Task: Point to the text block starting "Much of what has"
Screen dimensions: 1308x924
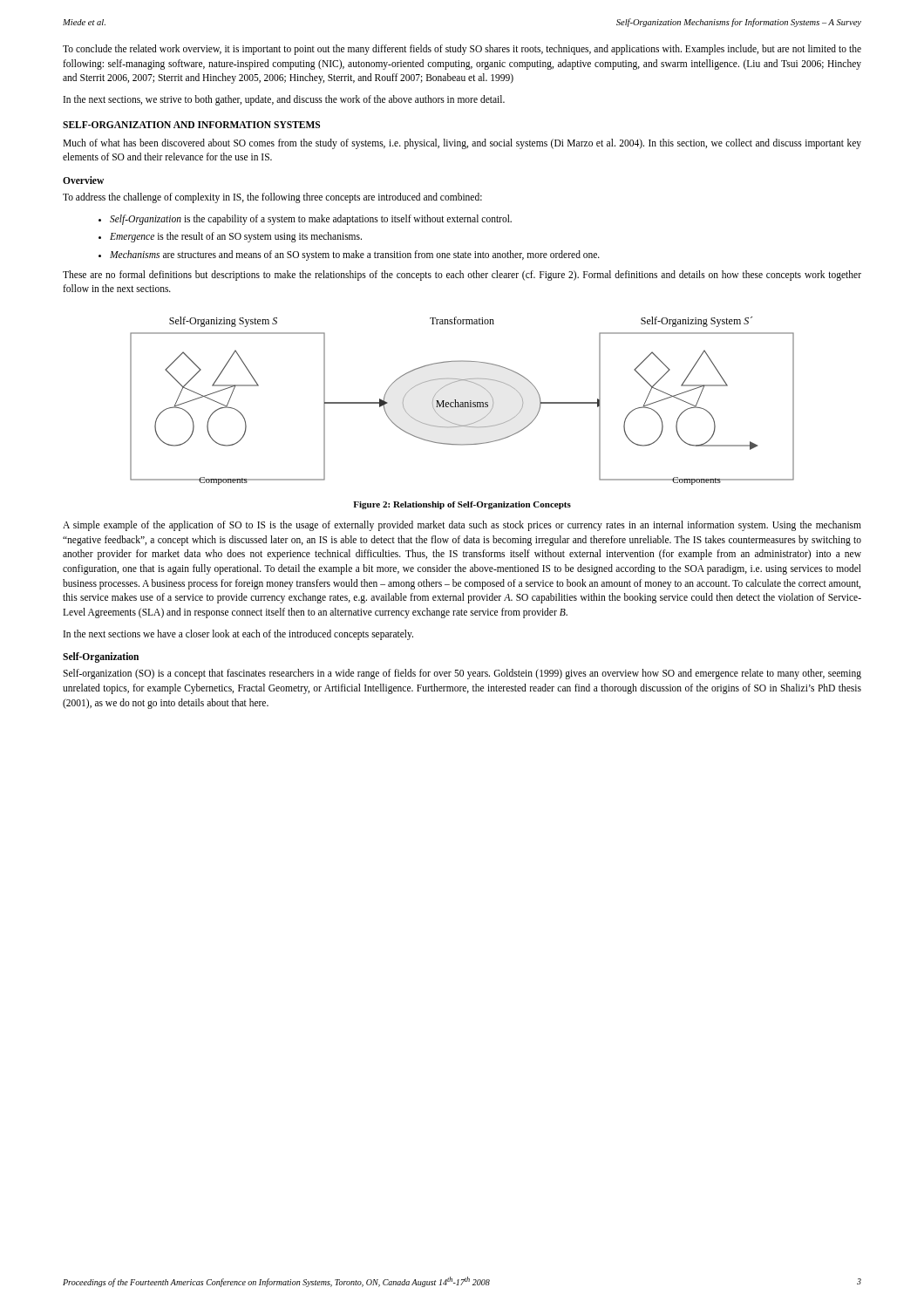Action: tap(462, 150)
